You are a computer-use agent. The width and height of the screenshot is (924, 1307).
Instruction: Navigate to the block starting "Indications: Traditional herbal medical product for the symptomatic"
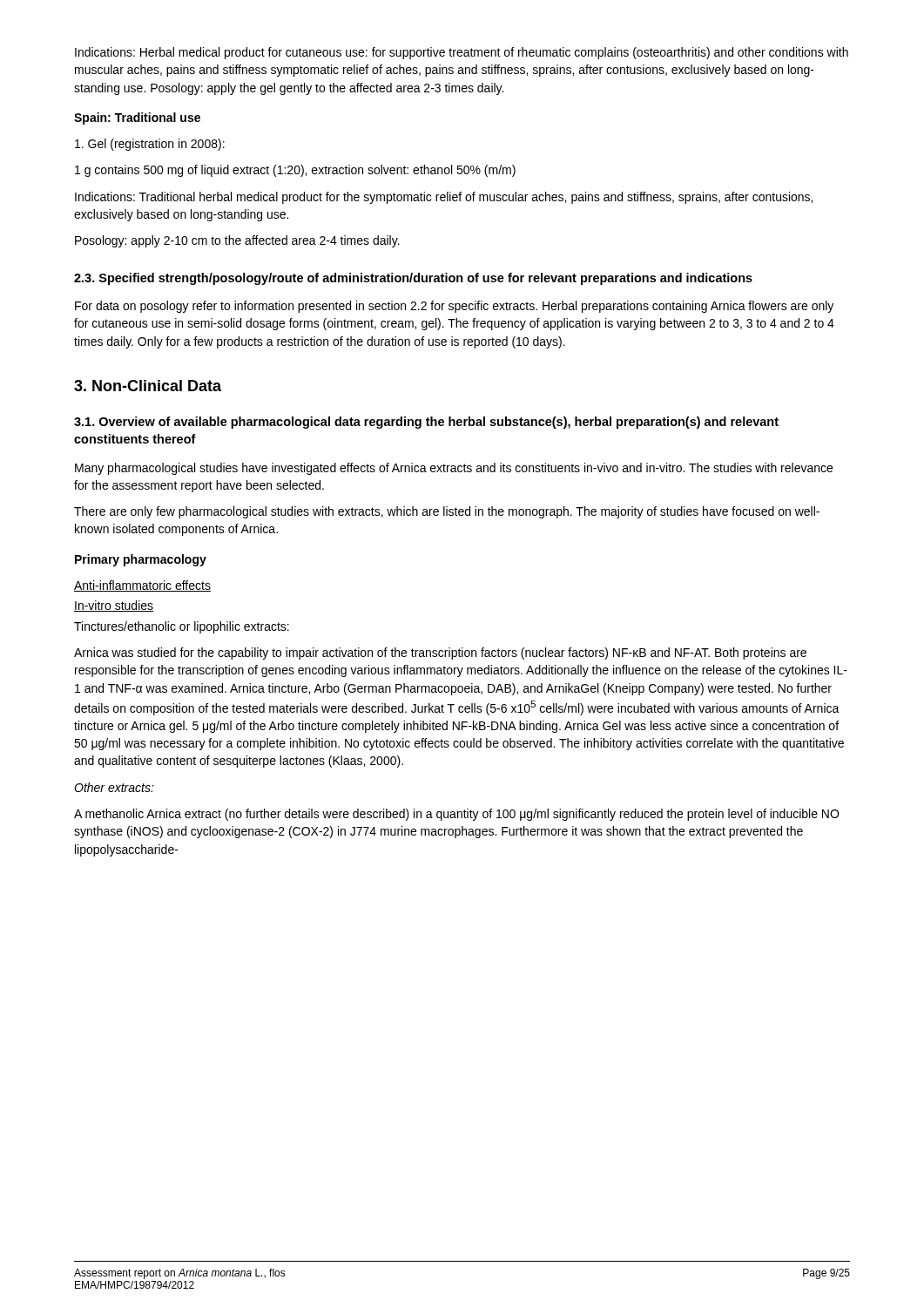(x=462, y=206)
